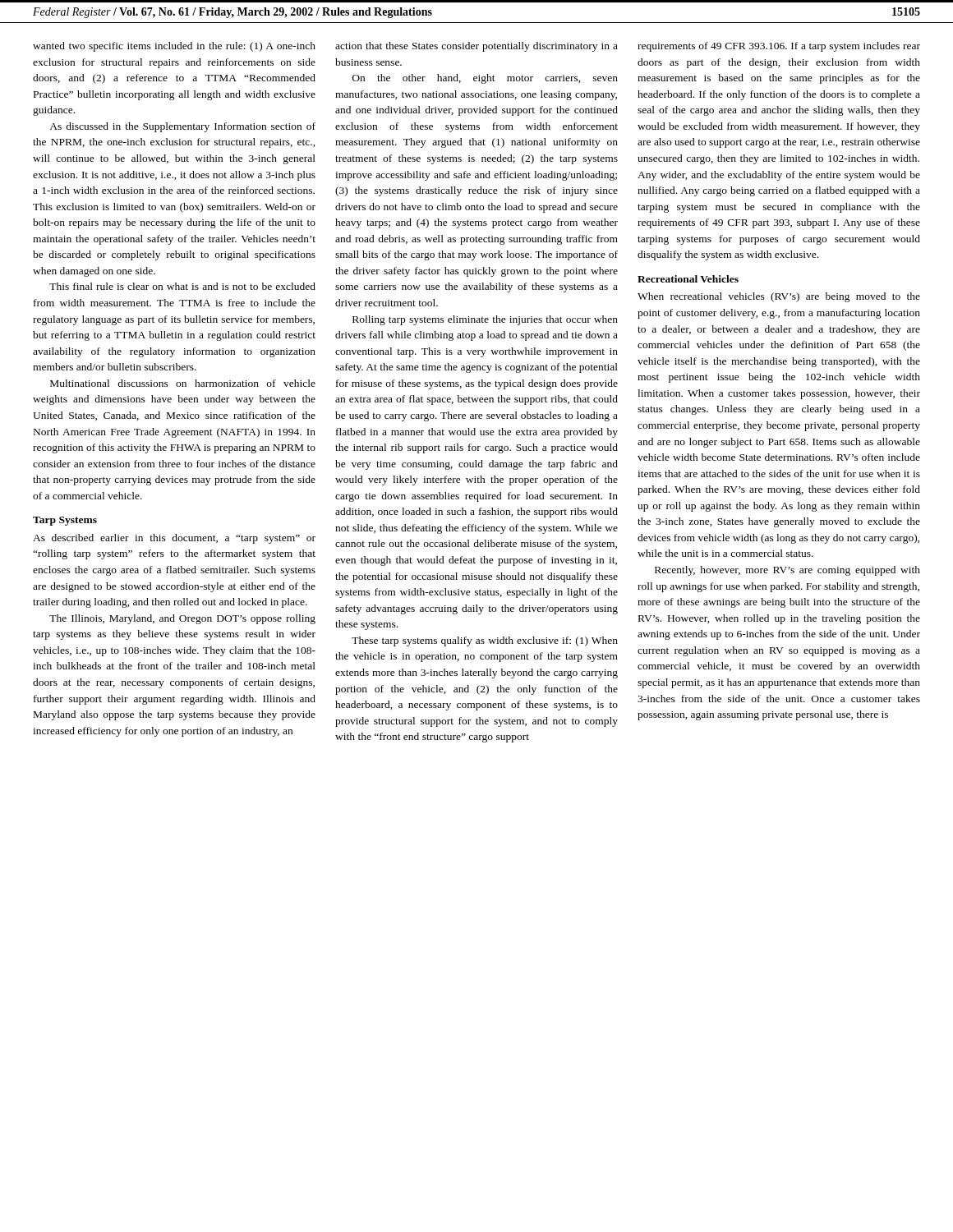The width and height of the screenshot is (953, 1232).
Task: Locate the text block containing "action that these States consider potentially"
Action: coord(476,391)
